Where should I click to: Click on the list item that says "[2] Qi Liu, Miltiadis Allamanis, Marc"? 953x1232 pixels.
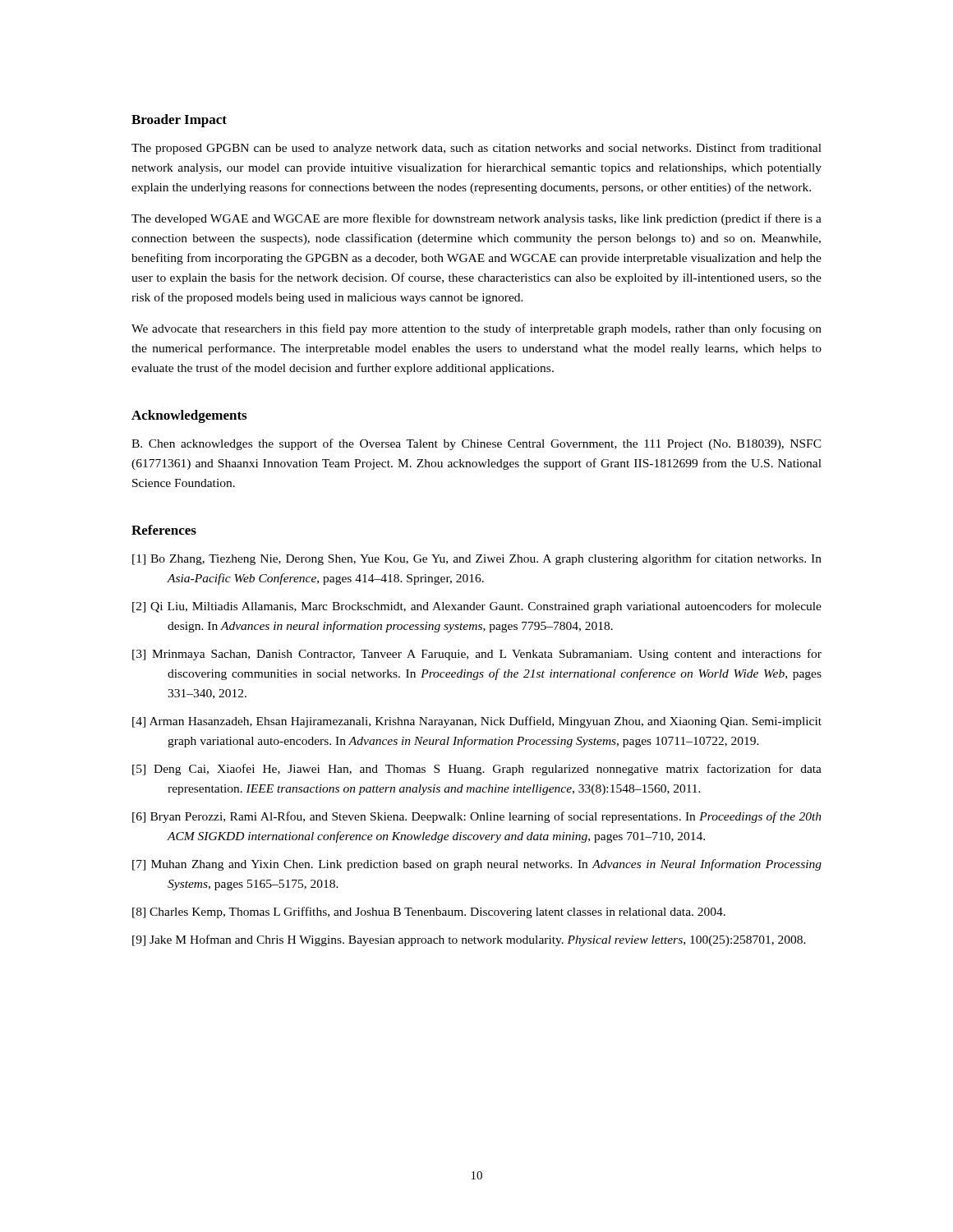click(x=476, y=616)
